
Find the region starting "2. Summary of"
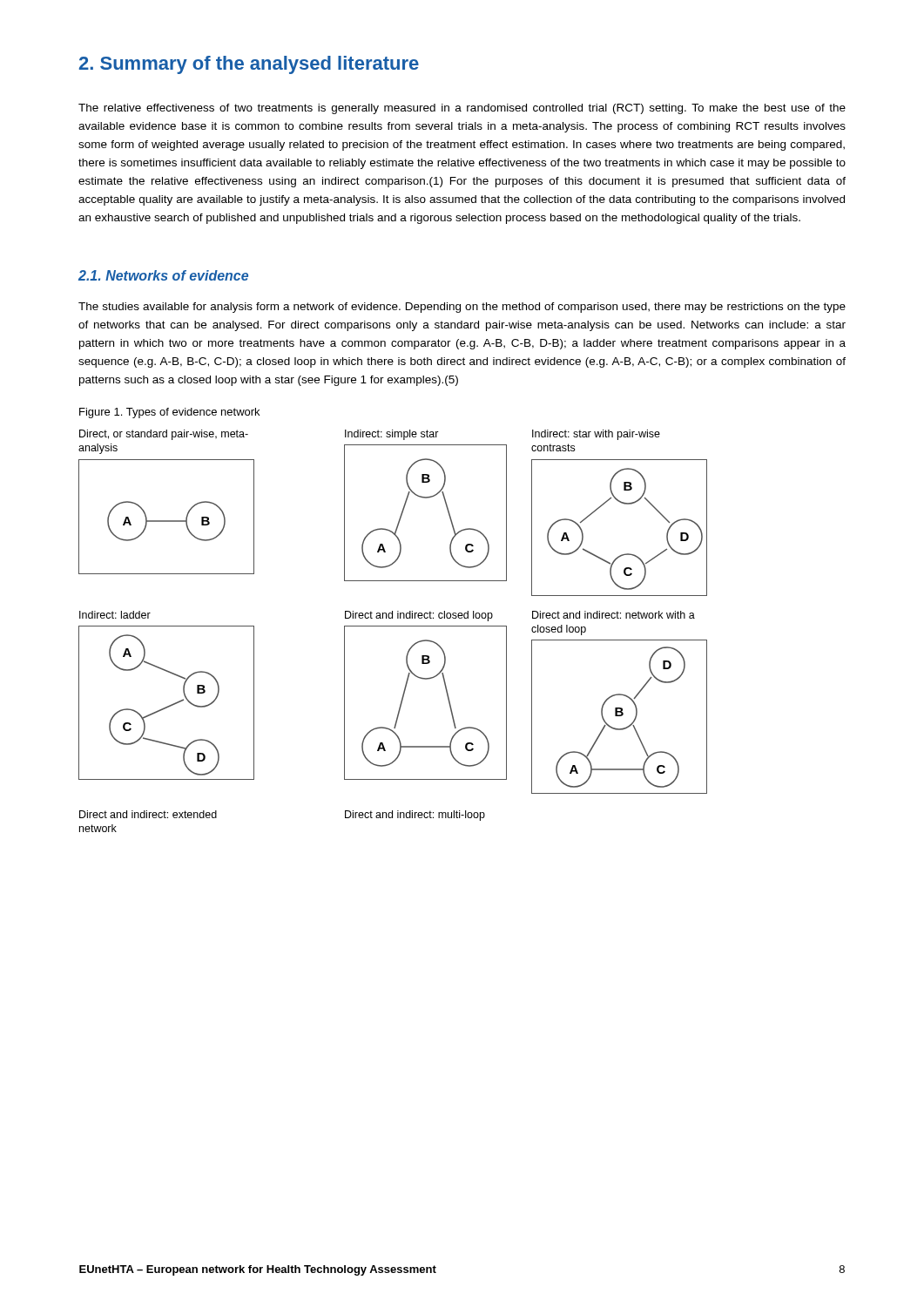(249, 65)
